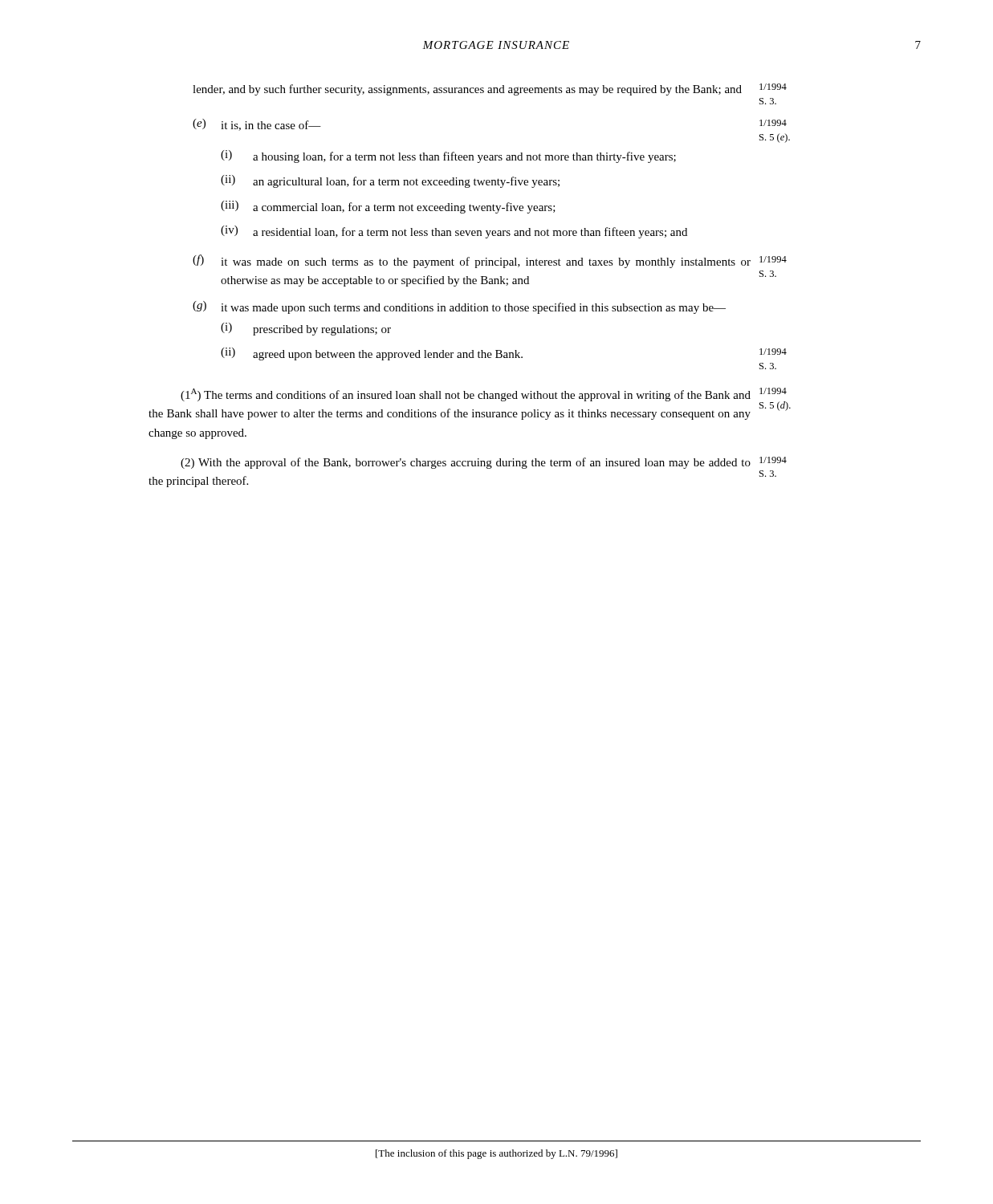Click on the list item containing "(i) a housing loan, for a term not"

526,157
